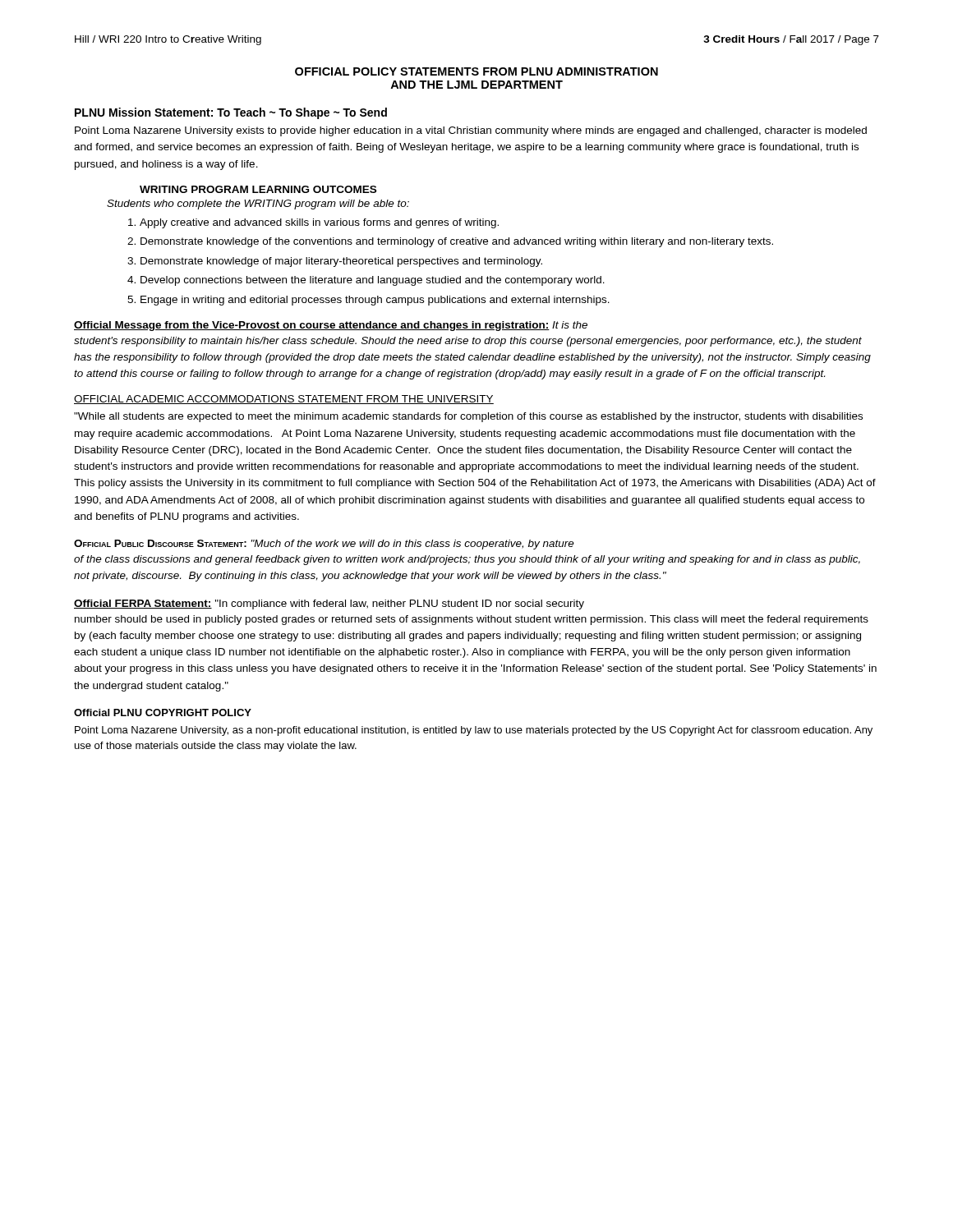Point to the element starting "Official Message from the Vice-Provost"
The height and width of the screenshot is (1232, 953).
click(x=331, y=324)
